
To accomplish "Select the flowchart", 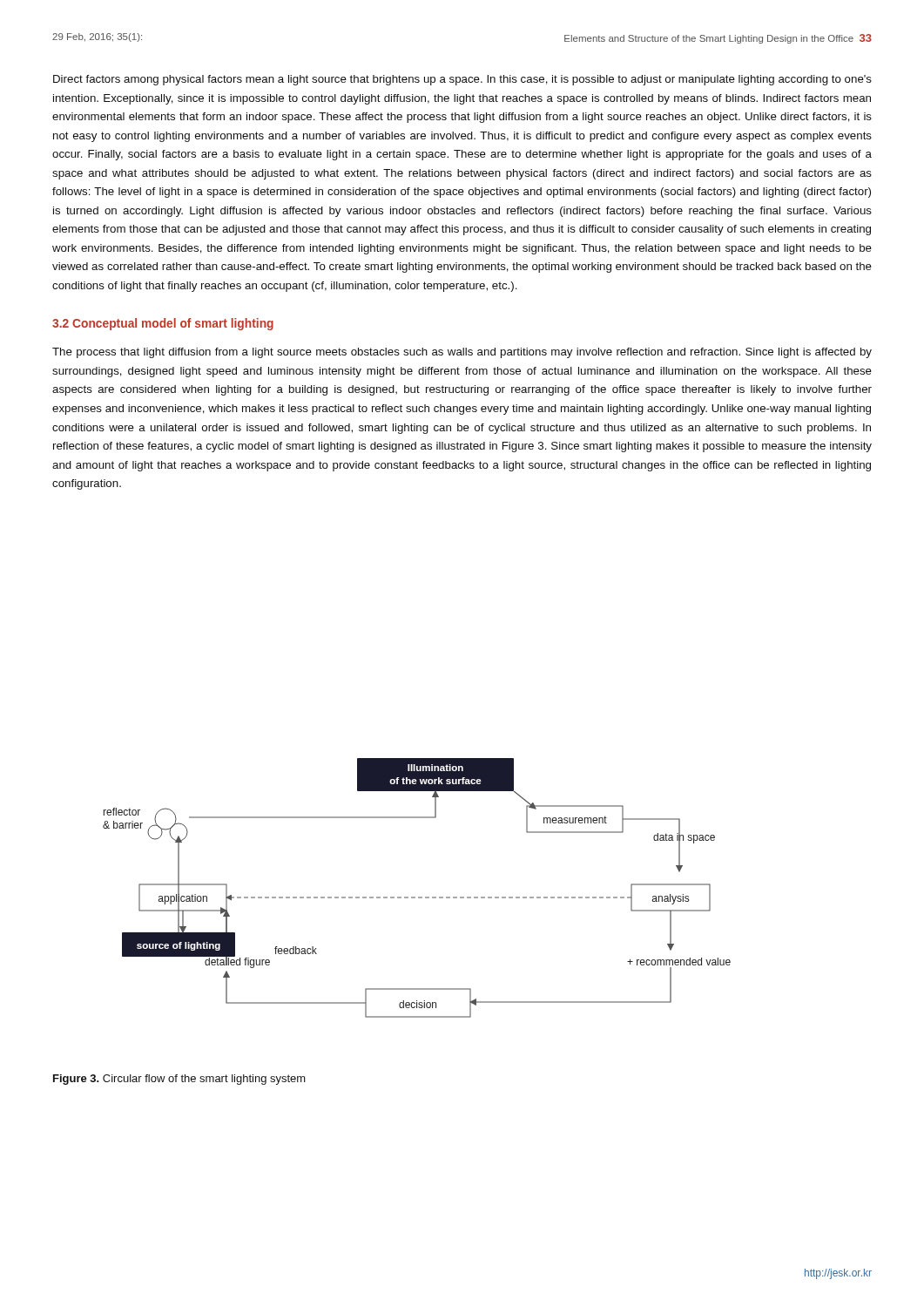I will (462, 906).
